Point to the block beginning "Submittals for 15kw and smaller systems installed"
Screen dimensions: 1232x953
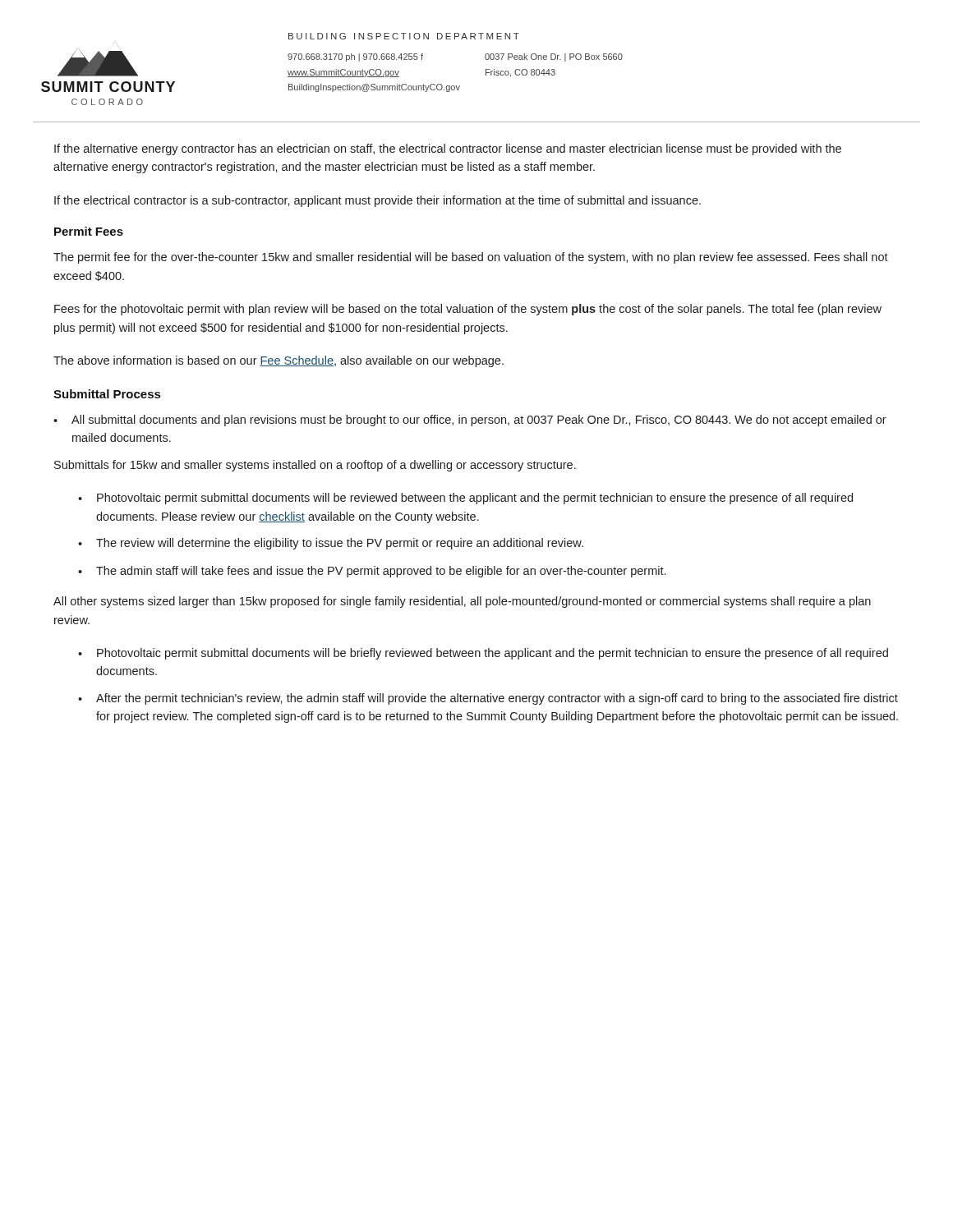476,465
